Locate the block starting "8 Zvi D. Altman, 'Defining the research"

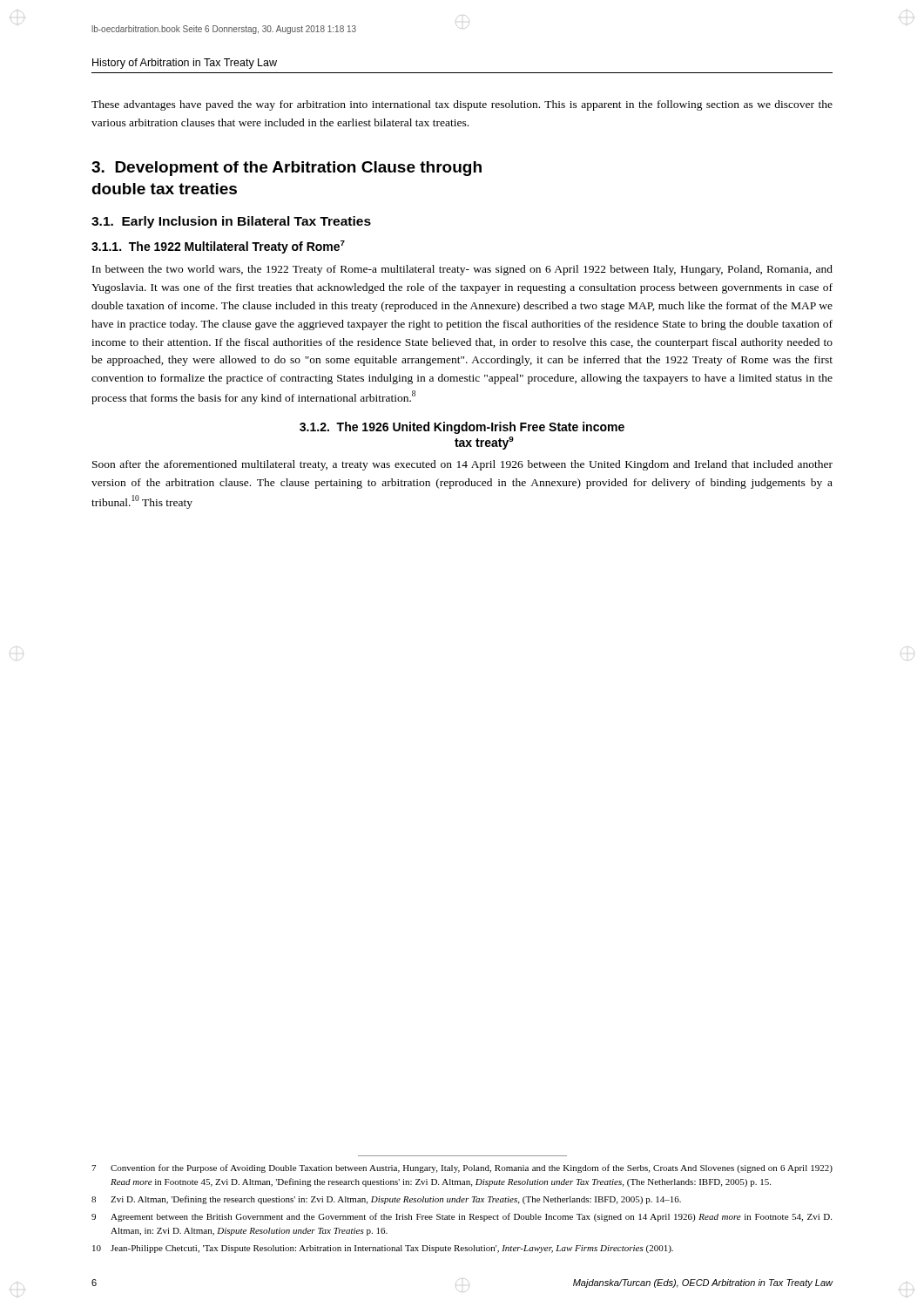point(386,1200)
